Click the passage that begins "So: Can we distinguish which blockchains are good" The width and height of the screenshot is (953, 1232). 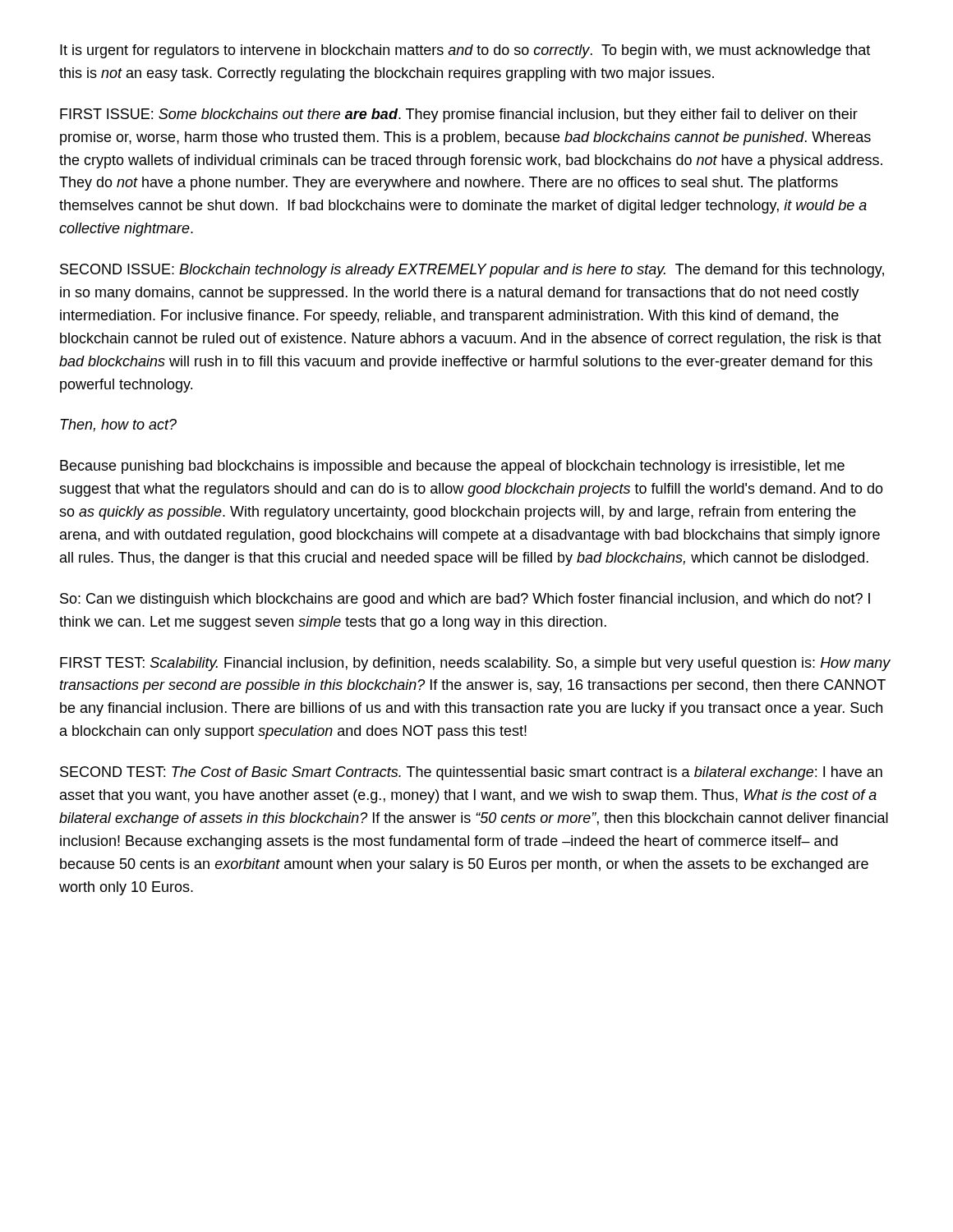pyautogui.click(x=465, y=610)
